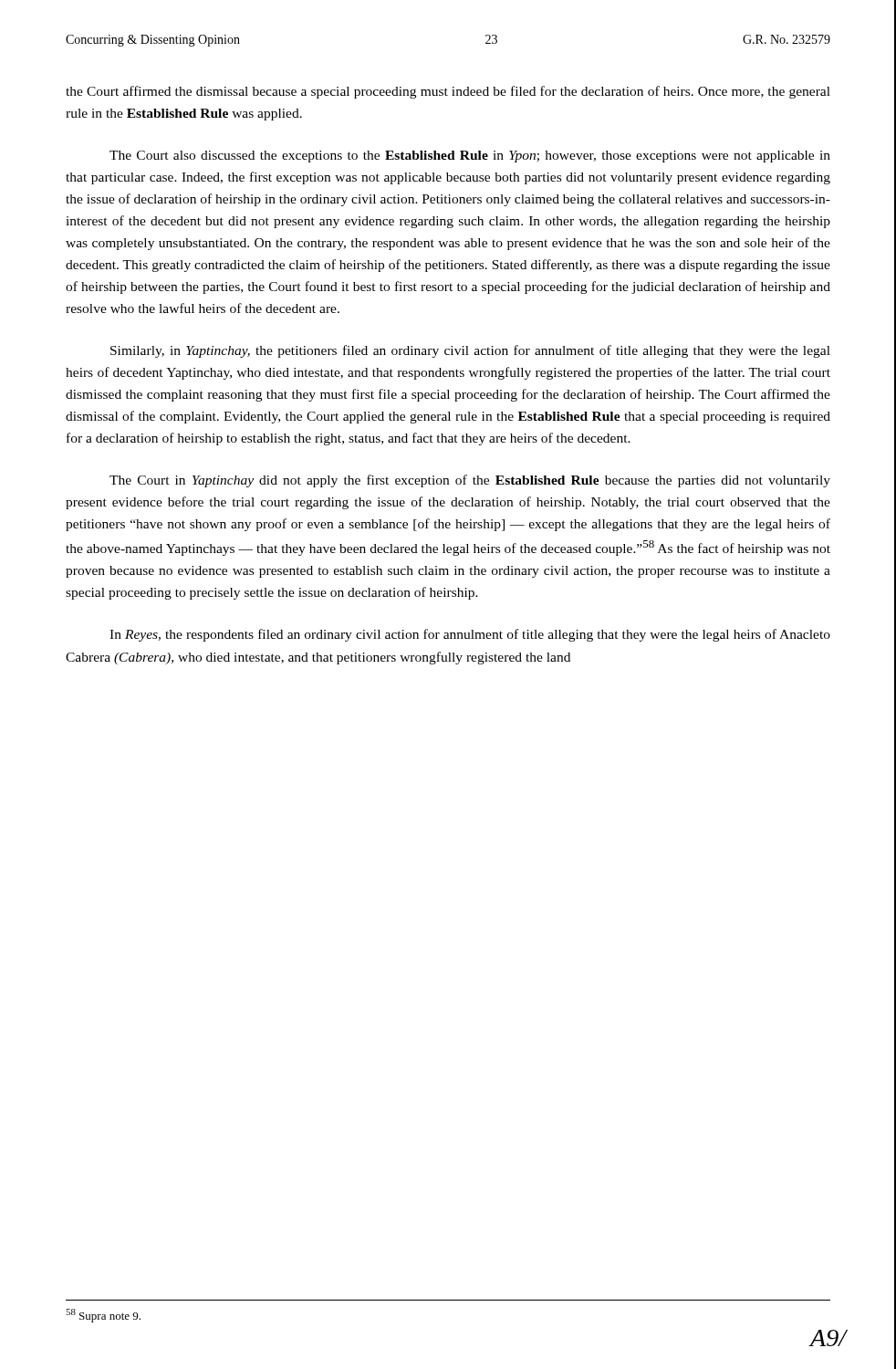
Task: Point to the block beginning "The Court also discussed the exceptions to"
Action: click(x=448, y=232)
